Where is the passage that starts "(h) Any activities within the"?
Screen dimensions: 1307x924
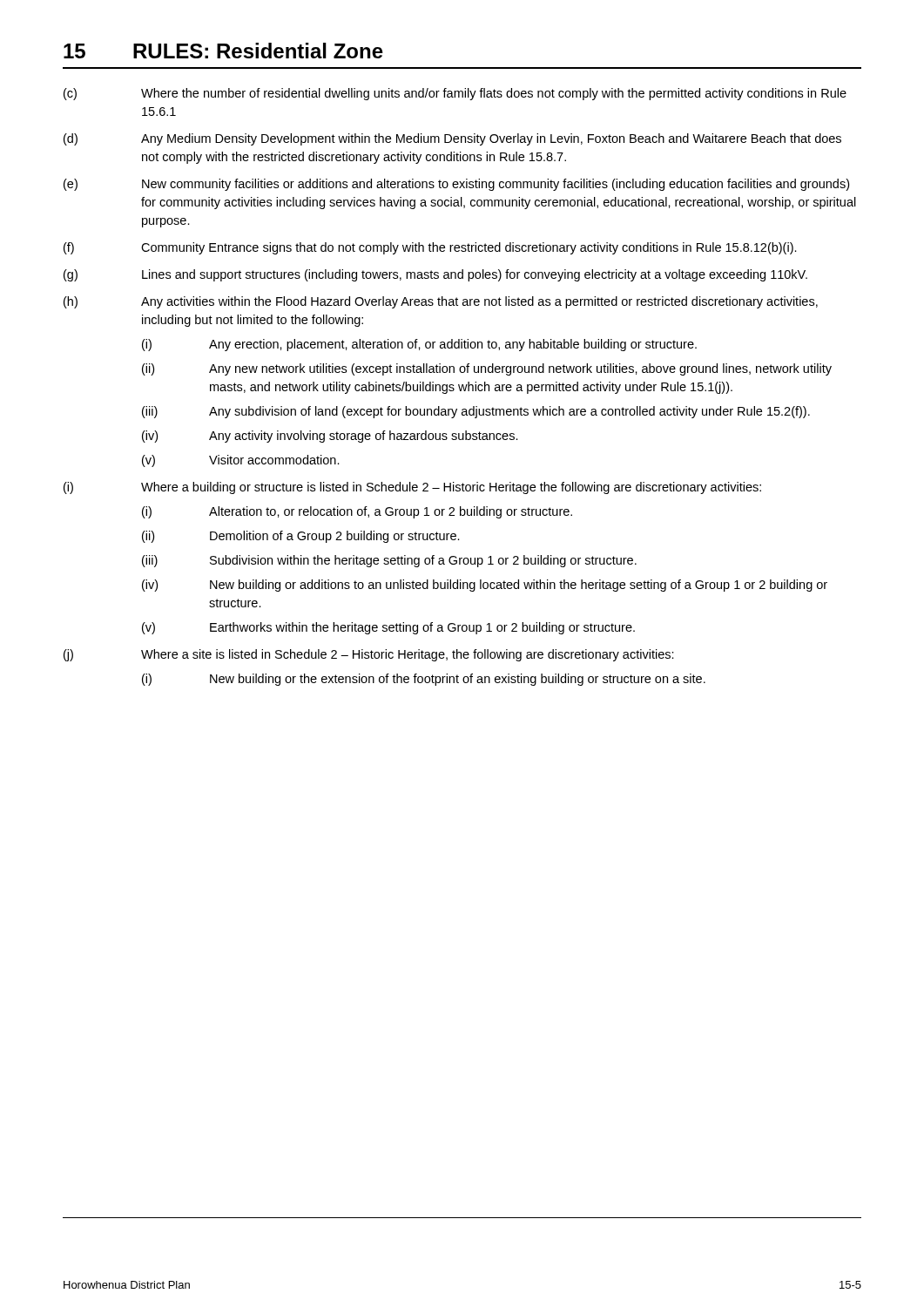pos(462,381)
